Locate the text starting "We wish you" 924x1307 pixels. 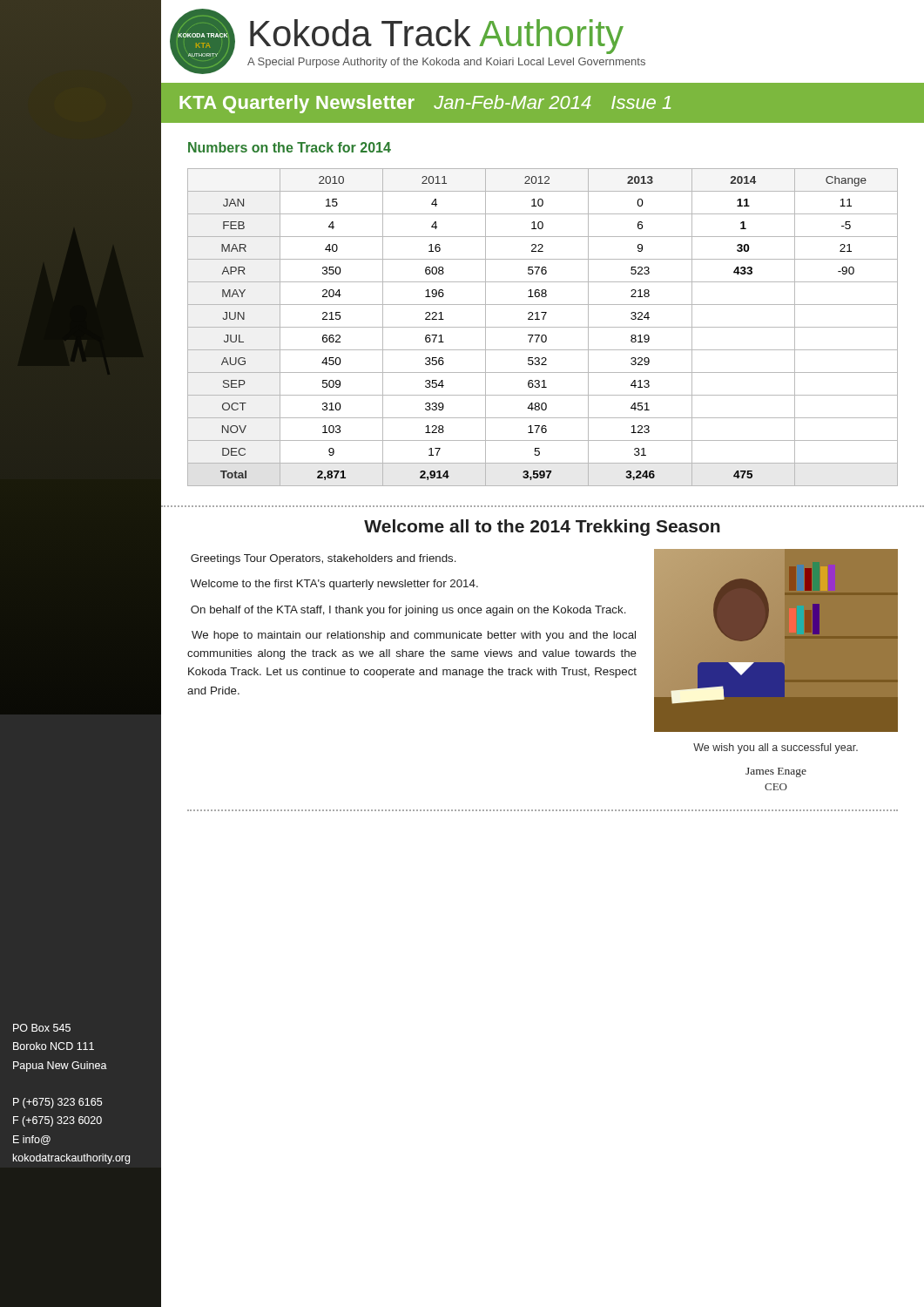776,748
